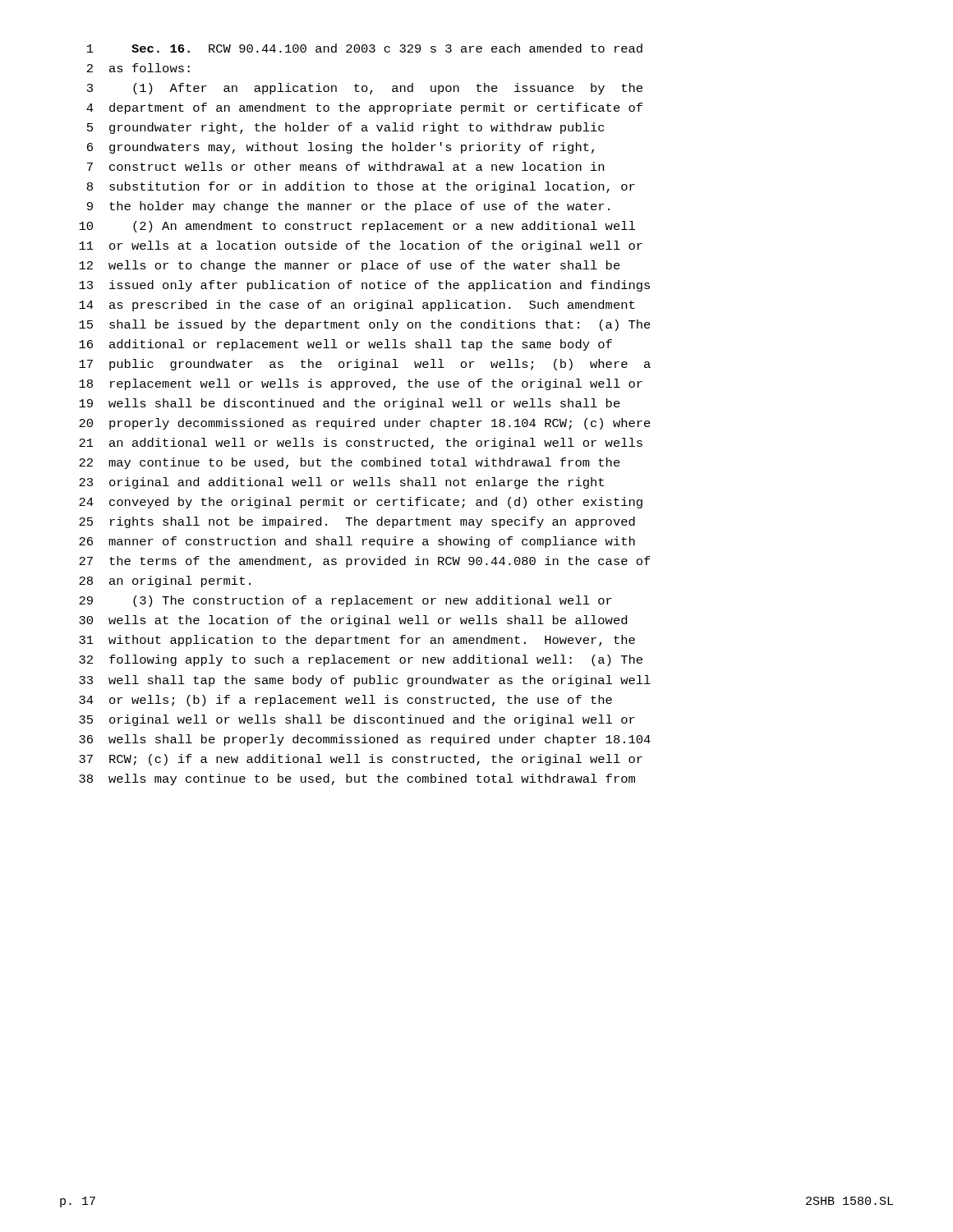Find the block on this page that starts "20 properly decommissioned as required"
The height and width of the screenshot is (1232, 953).
(355, 424)
